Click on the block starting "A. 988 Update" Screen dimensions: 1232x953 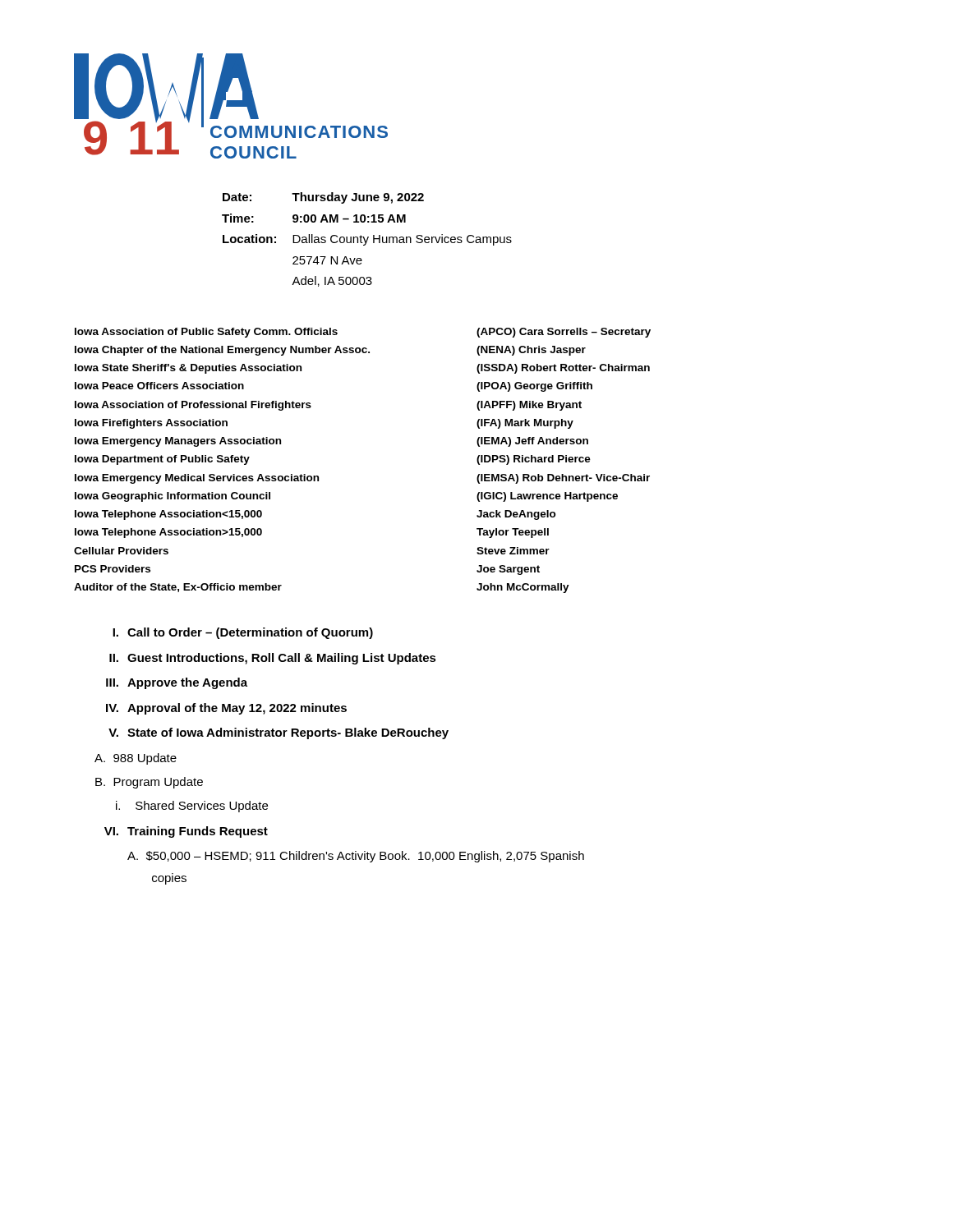pos(136,758)
